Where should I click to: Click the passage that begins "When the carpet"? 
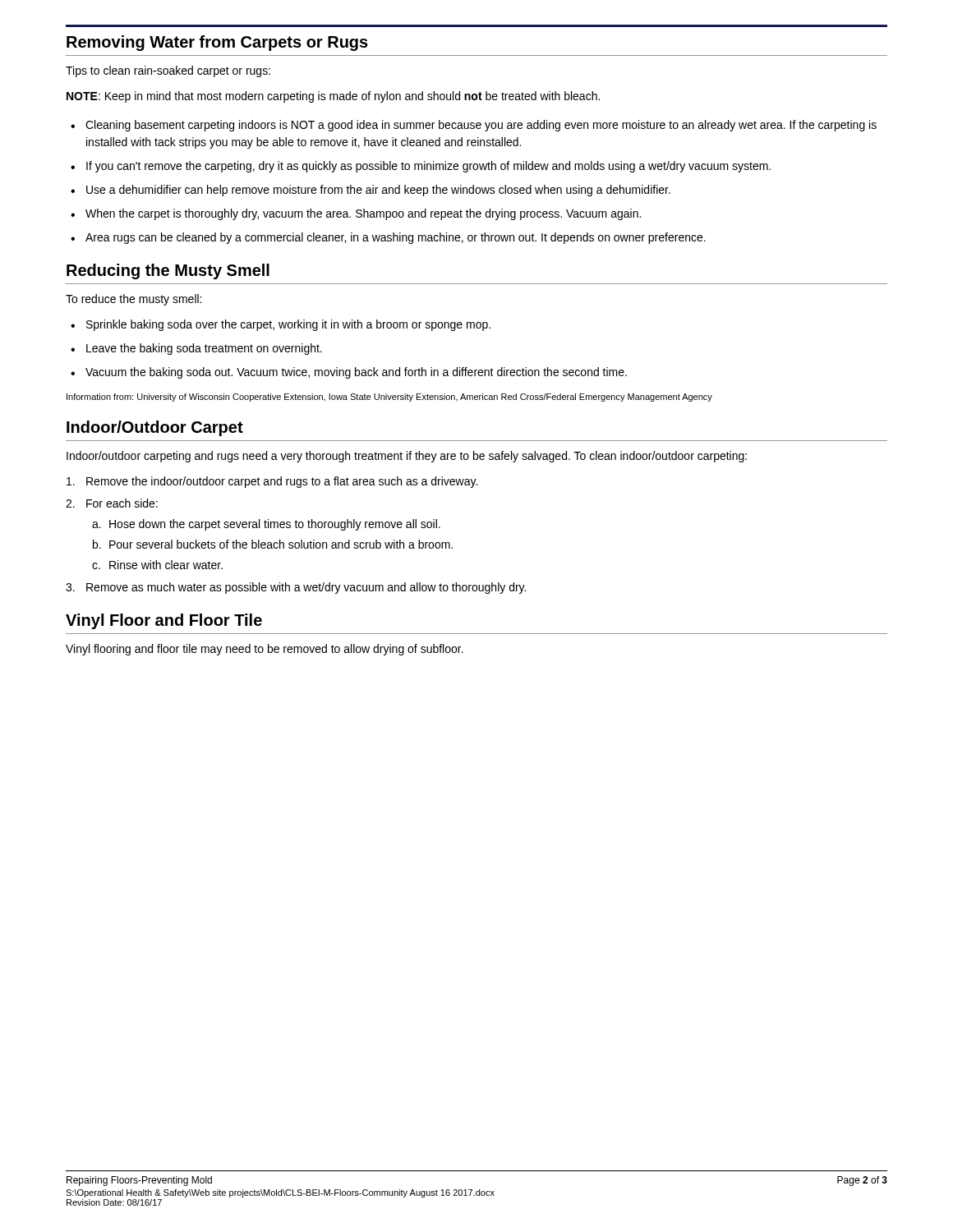coord(364,214)
